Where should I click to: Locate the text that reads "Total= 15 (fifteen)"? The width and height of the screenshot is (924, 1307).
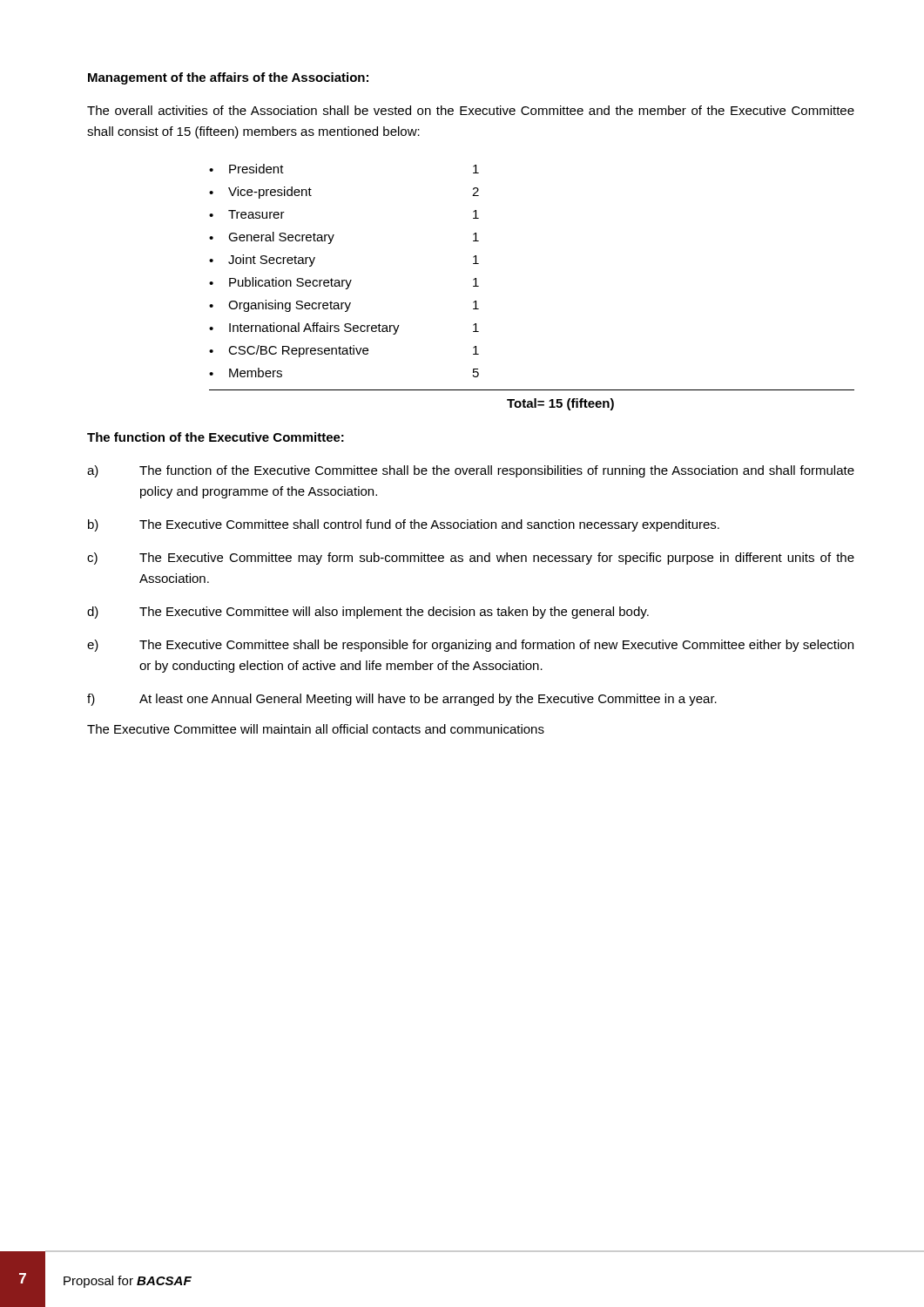pyautogui.click(x=560, y=404)
